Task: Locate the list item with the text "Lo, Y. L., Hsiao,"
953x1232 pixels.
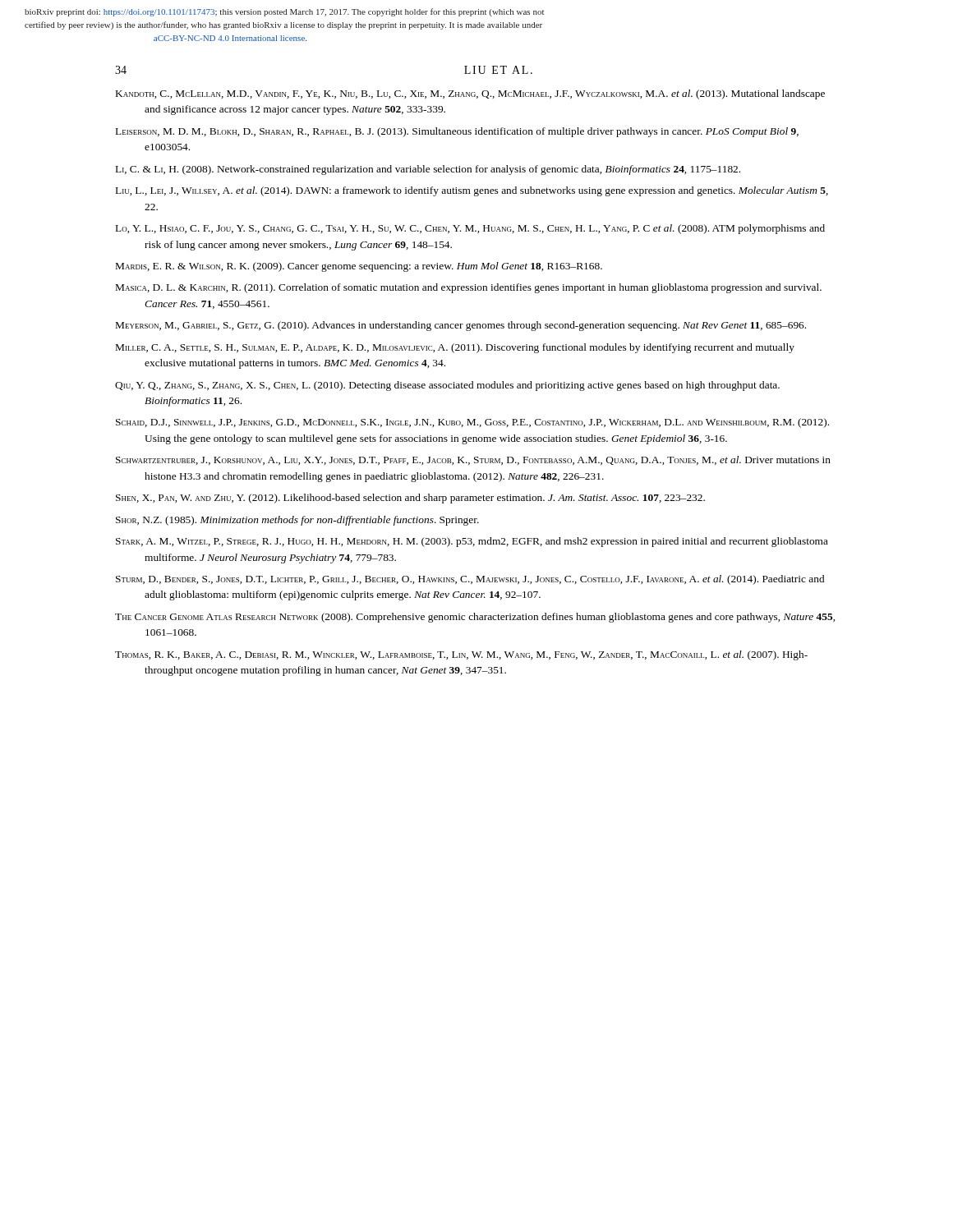Action: pyautogui.click(x=470, y=236)
